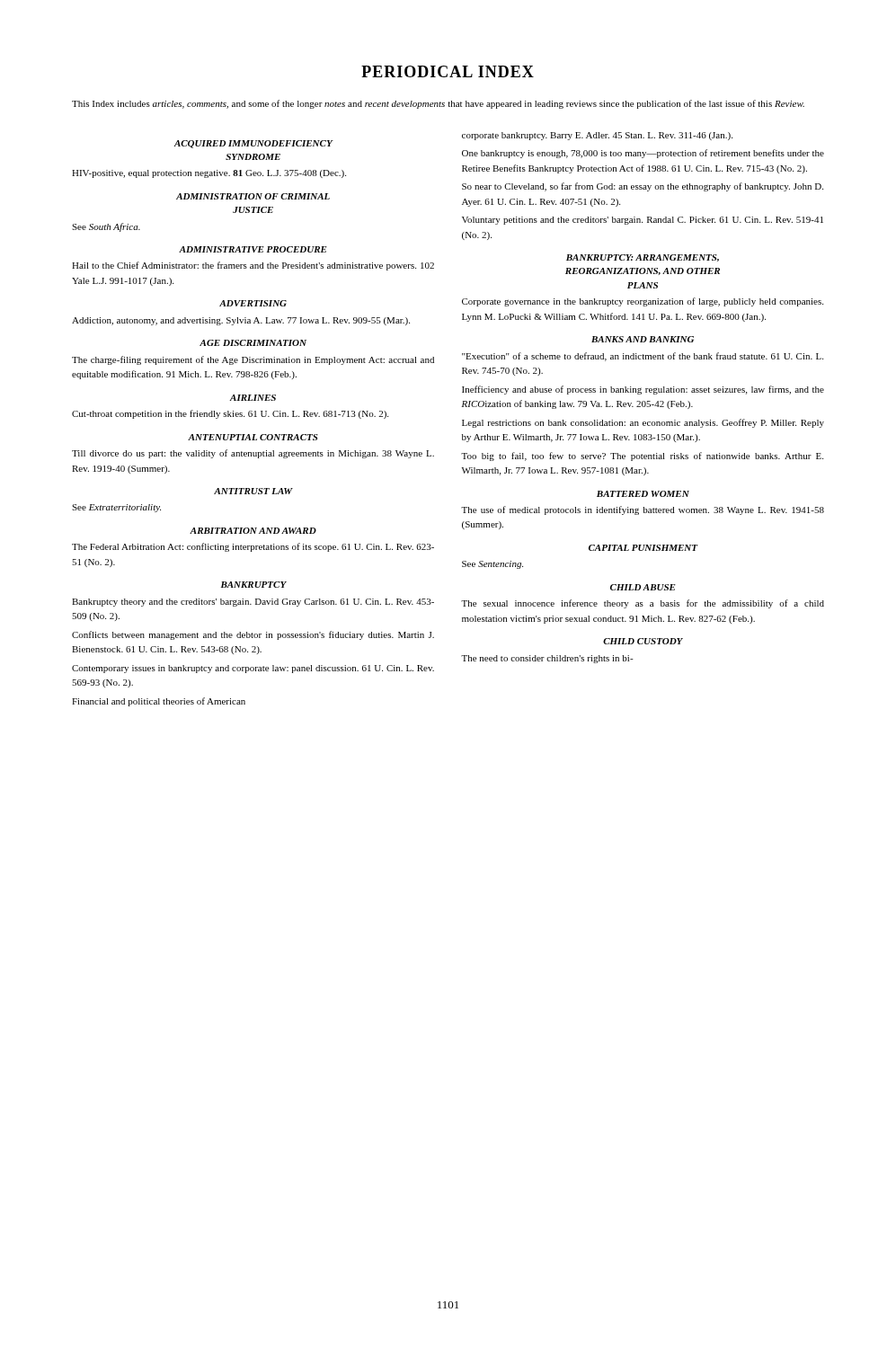The image size is (896, 1348).
Task: Locate the passage starting "ADMINISTRATION OF CRIMINALJUSTICE"
Action: click(253, 203)
